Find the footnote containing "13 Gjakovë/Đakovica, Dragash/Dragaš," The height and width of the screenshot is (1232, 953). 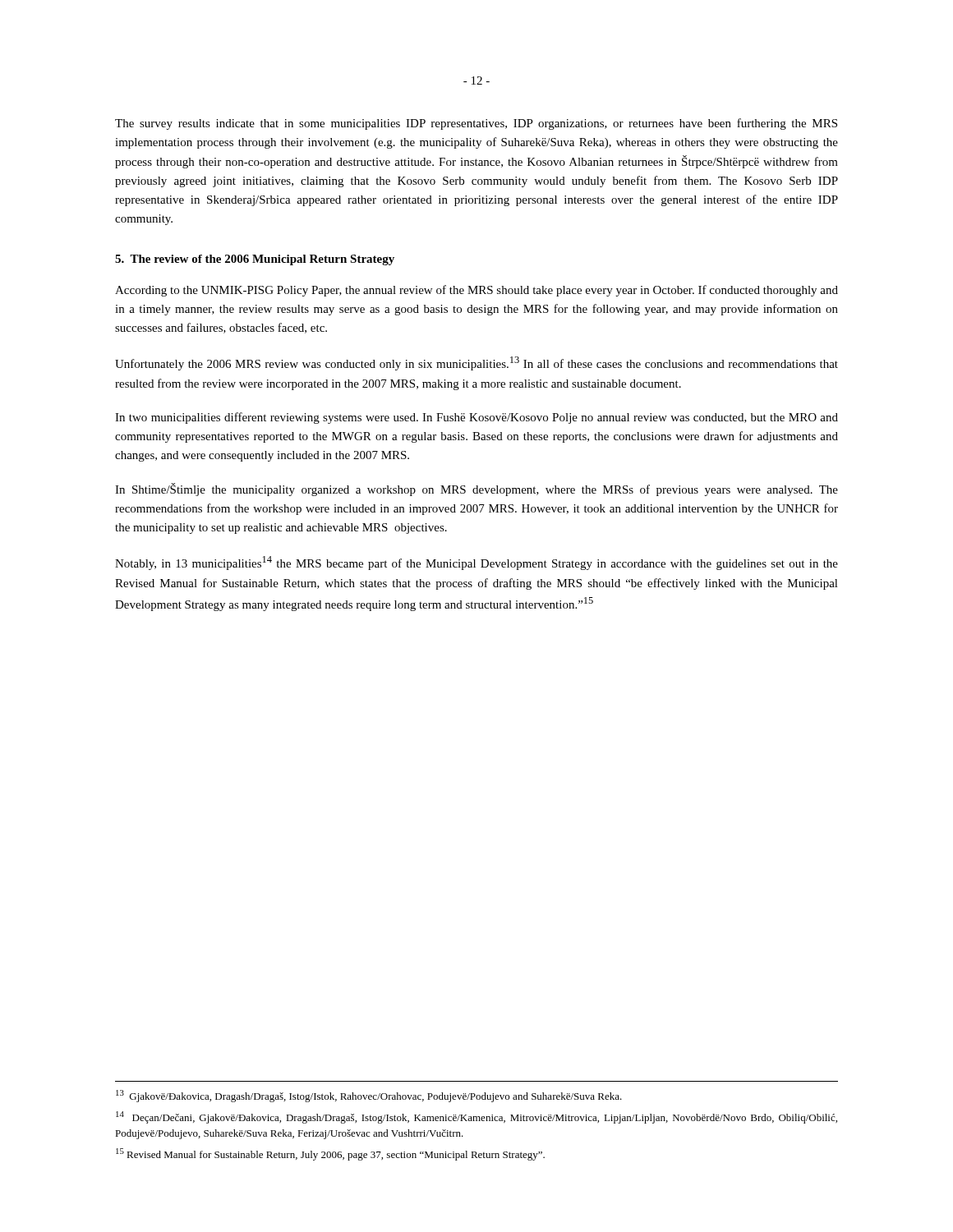click(x=369, y=1095)
